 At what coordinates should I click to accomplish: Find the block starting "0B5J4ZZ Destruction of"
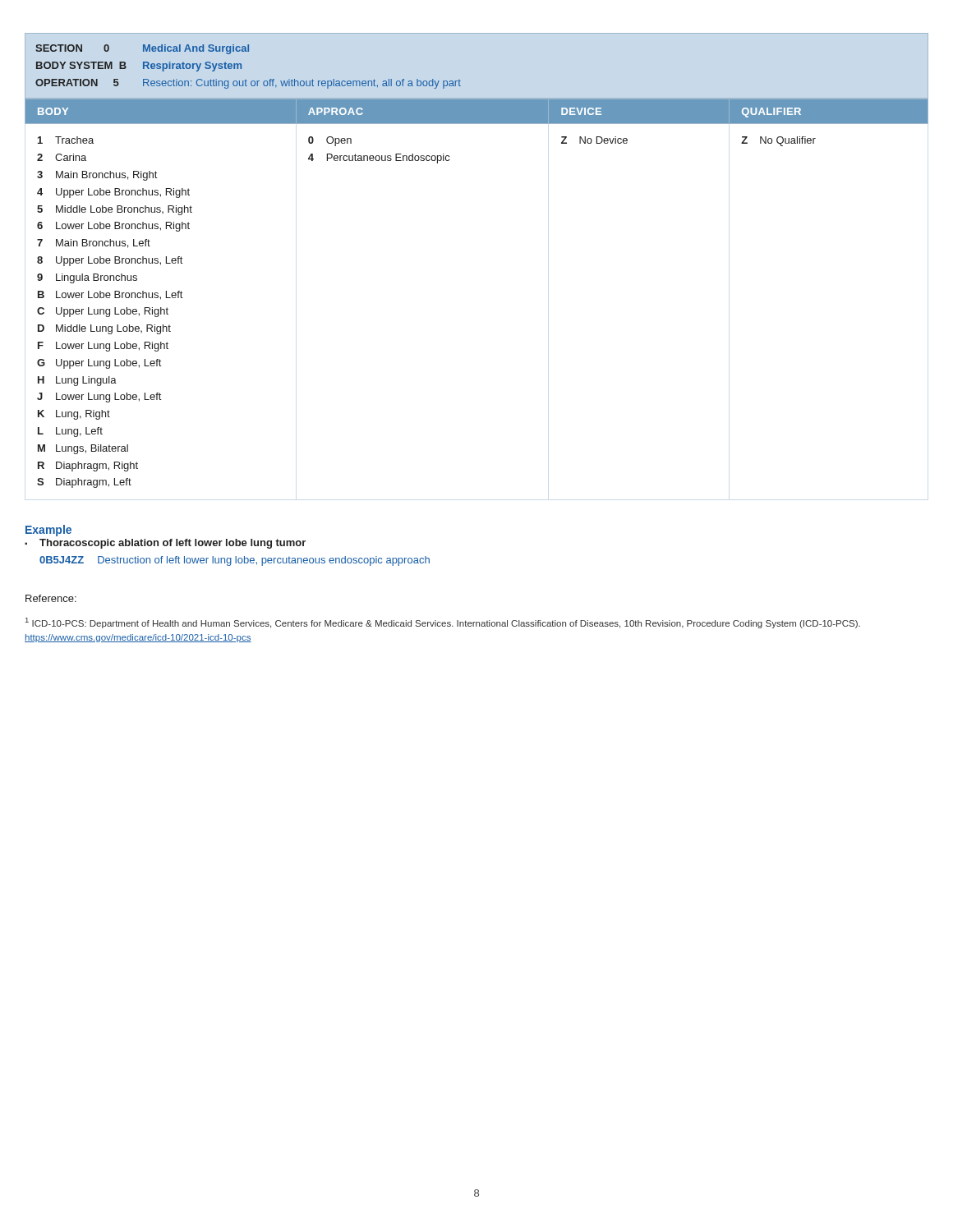pos(235,561)
